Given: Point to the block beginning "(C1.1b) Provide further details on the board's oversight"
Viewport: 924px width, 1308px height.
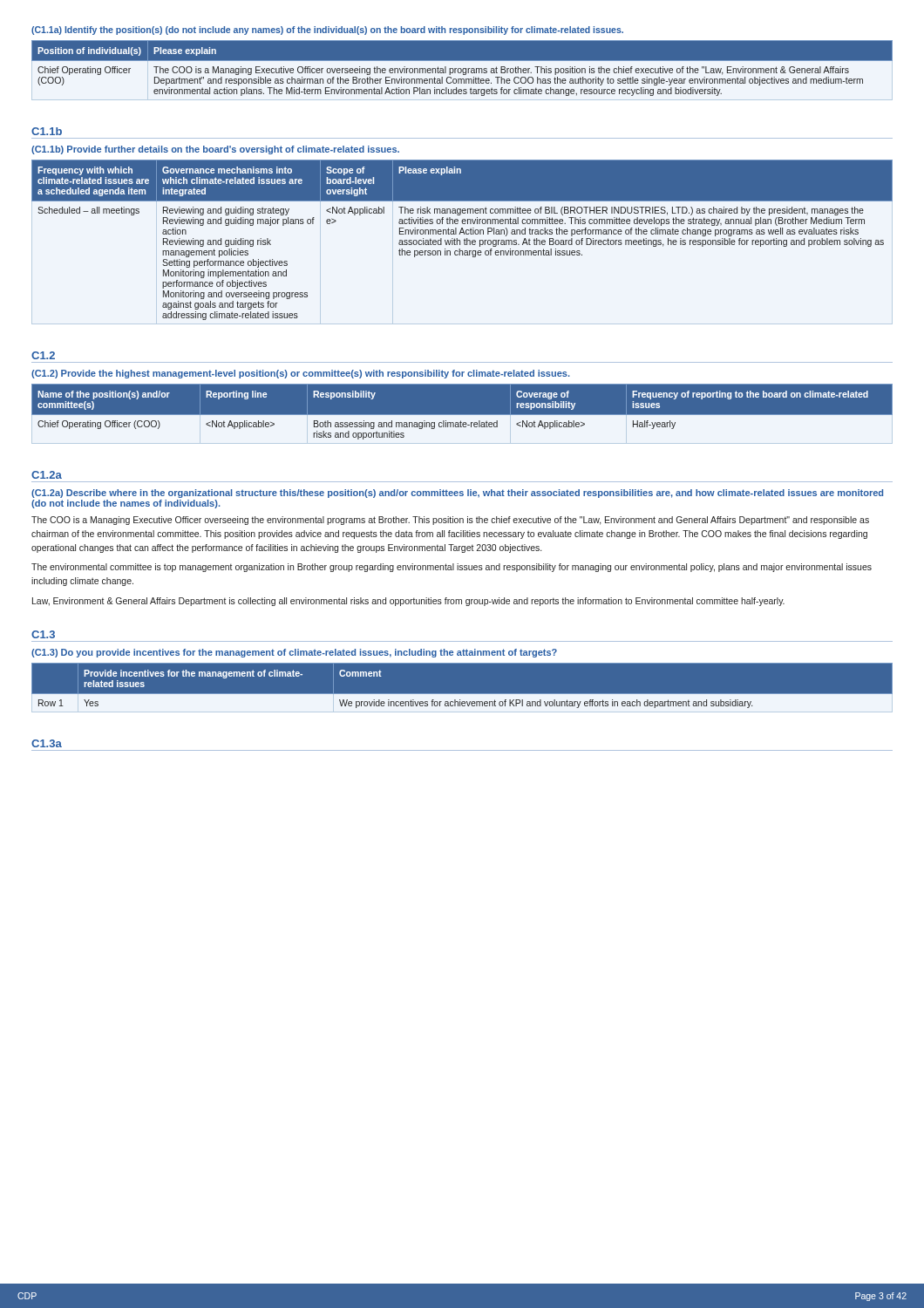Looking at the screenshot, I should coord(216,149).
